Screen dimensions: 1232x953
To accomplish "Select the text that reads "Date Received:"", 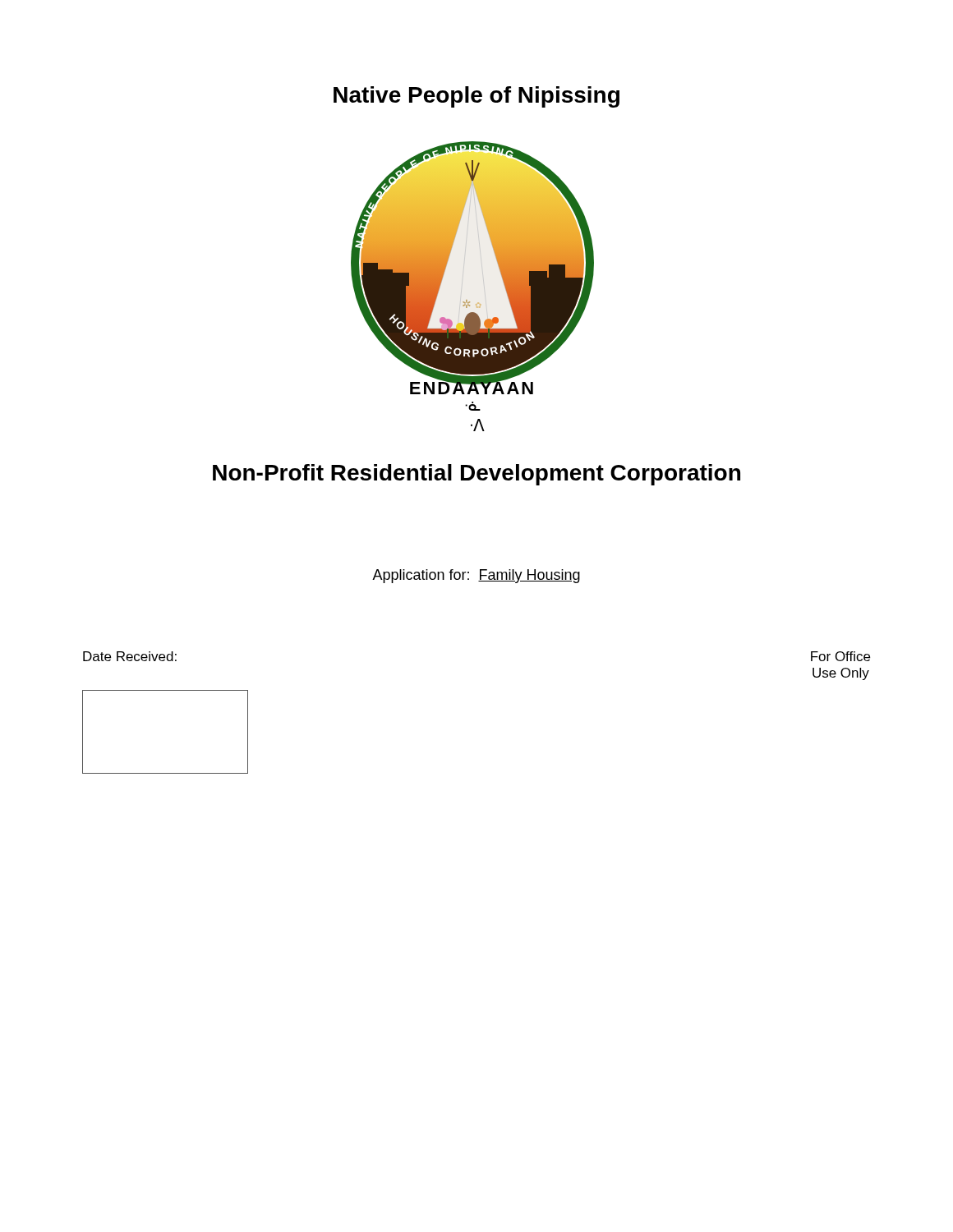I will tap(130, 657).
